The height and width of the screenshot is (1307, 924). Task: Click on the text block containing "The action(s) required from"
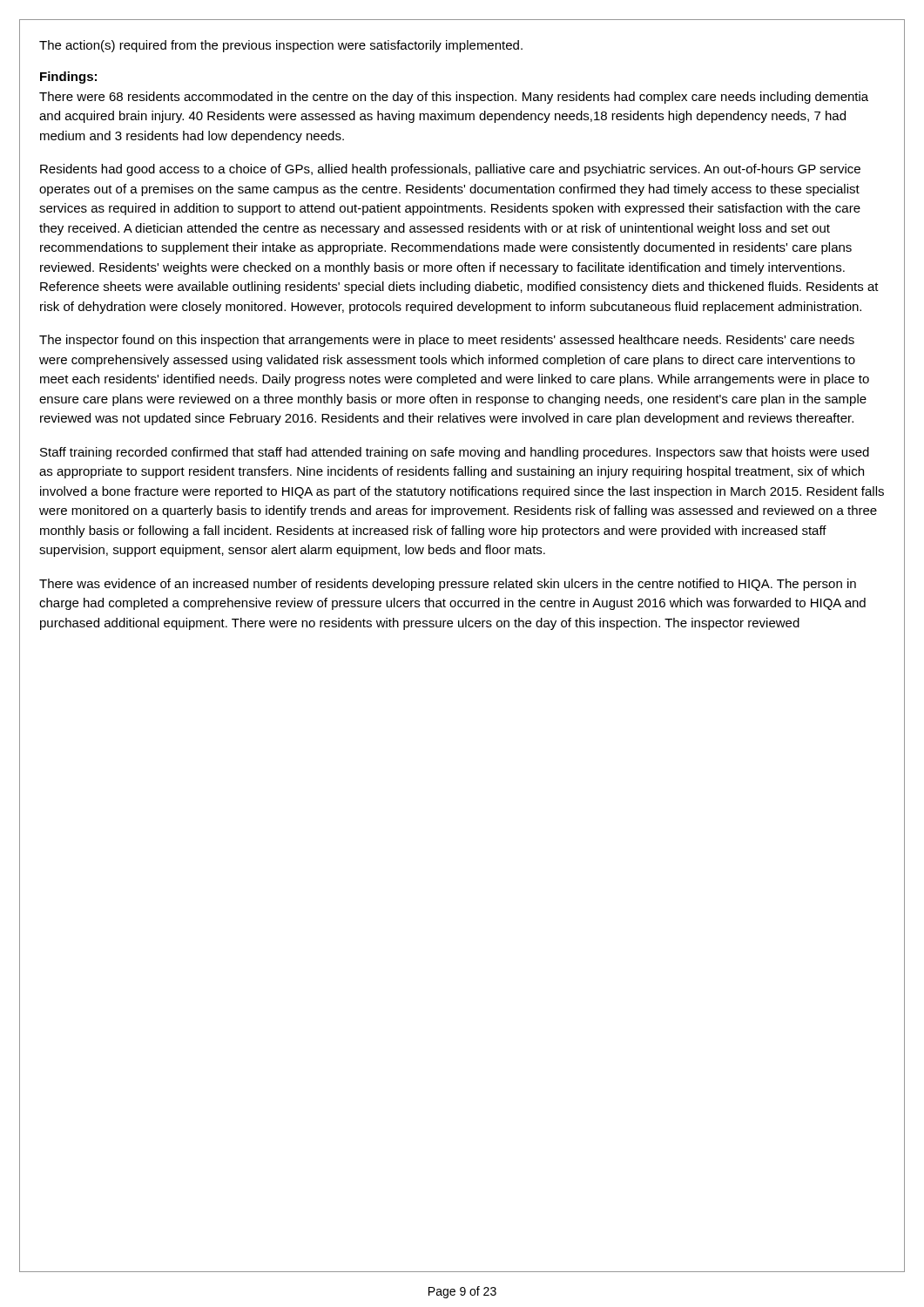[x=281, y=45]
